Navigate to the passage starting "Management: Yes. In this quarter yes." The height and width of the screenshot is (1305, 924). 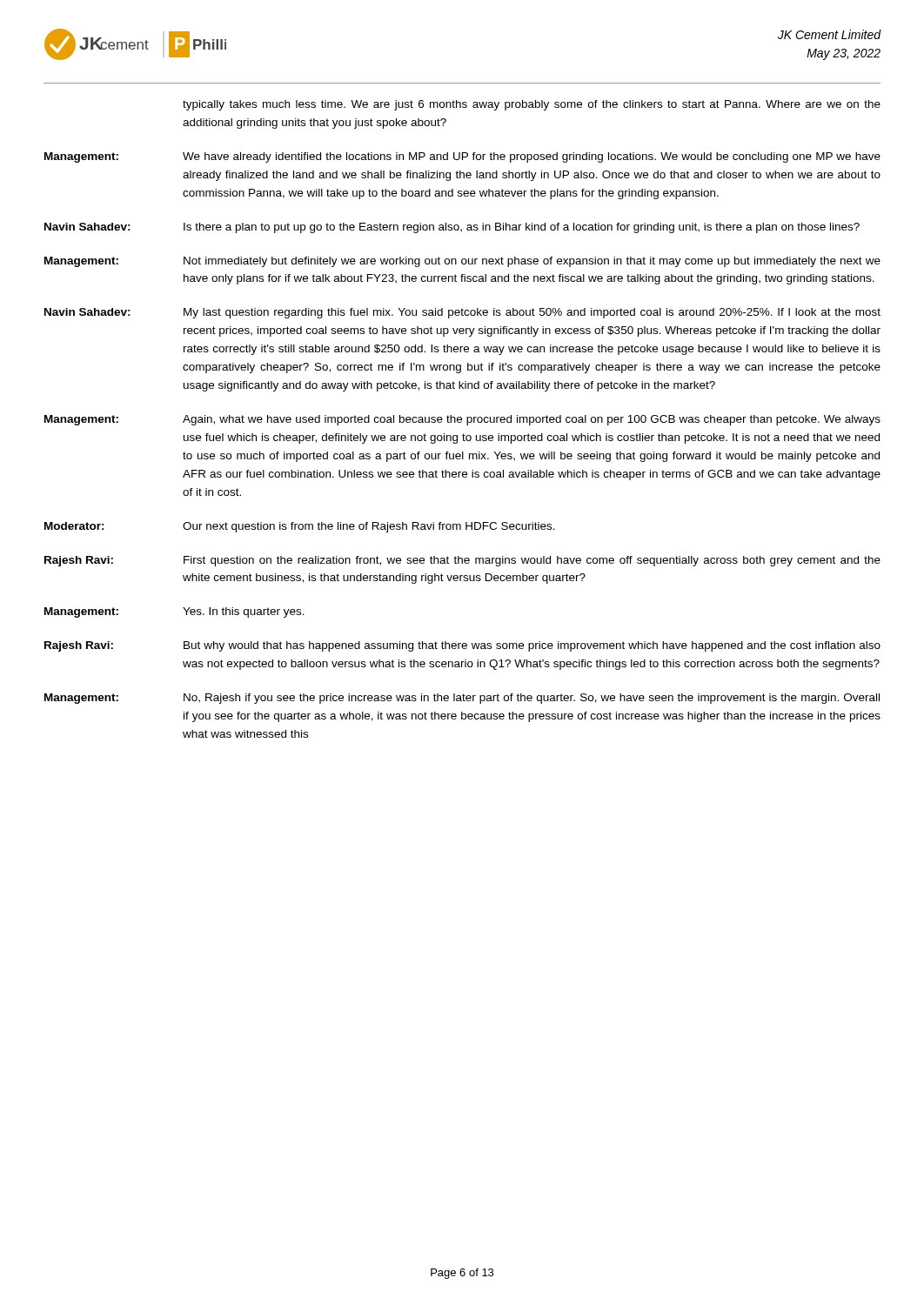(x=84, y=612)
